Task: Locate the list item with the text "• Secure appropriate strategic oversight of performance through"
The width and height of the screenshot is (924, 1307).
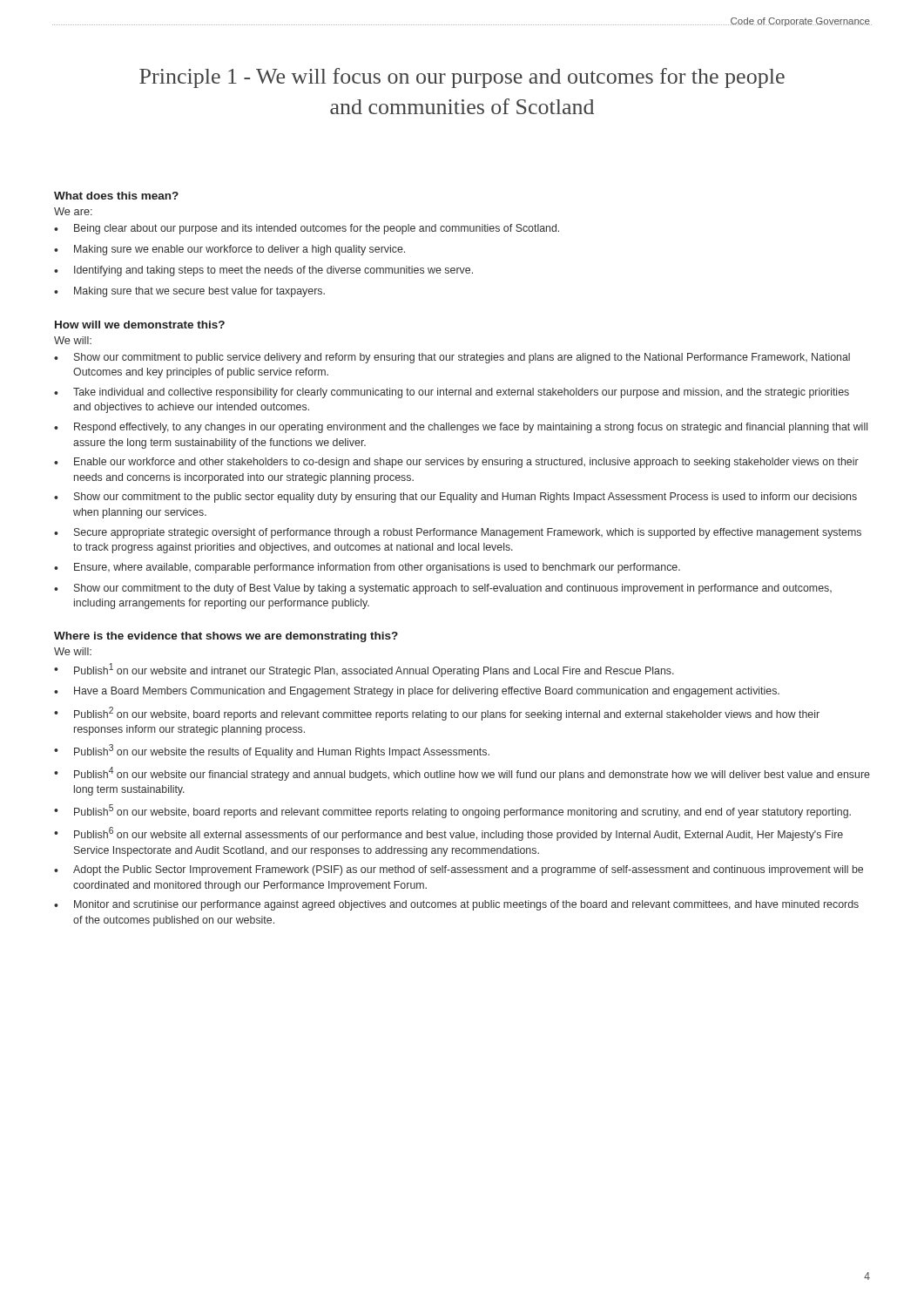Action: (462, 540)
